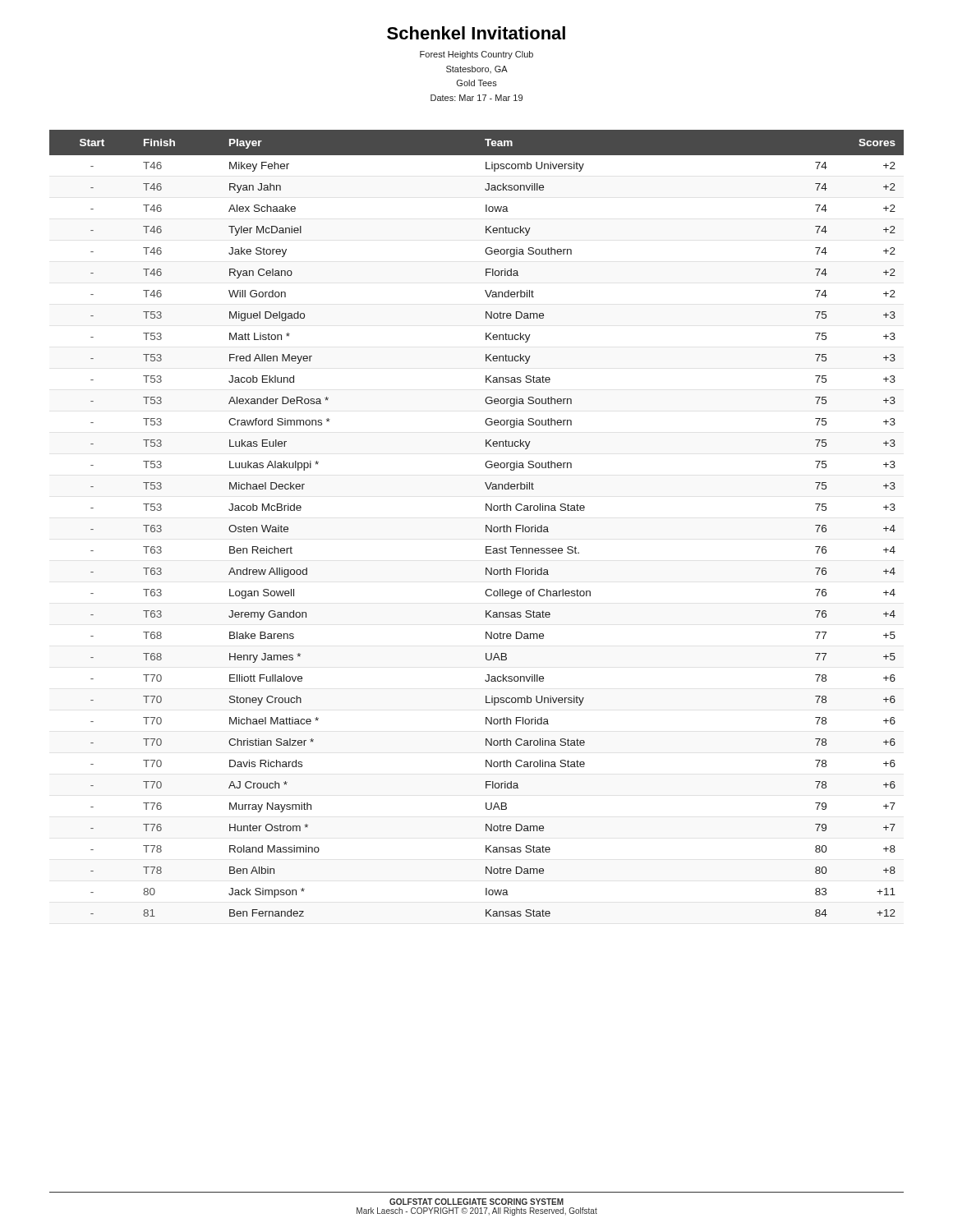Image resolution: width=953 pixels, height=1232 pixels.
Task: Locate the passage starting "Forest Heights Country Club Statesboro, GA"
Action: 476,76
